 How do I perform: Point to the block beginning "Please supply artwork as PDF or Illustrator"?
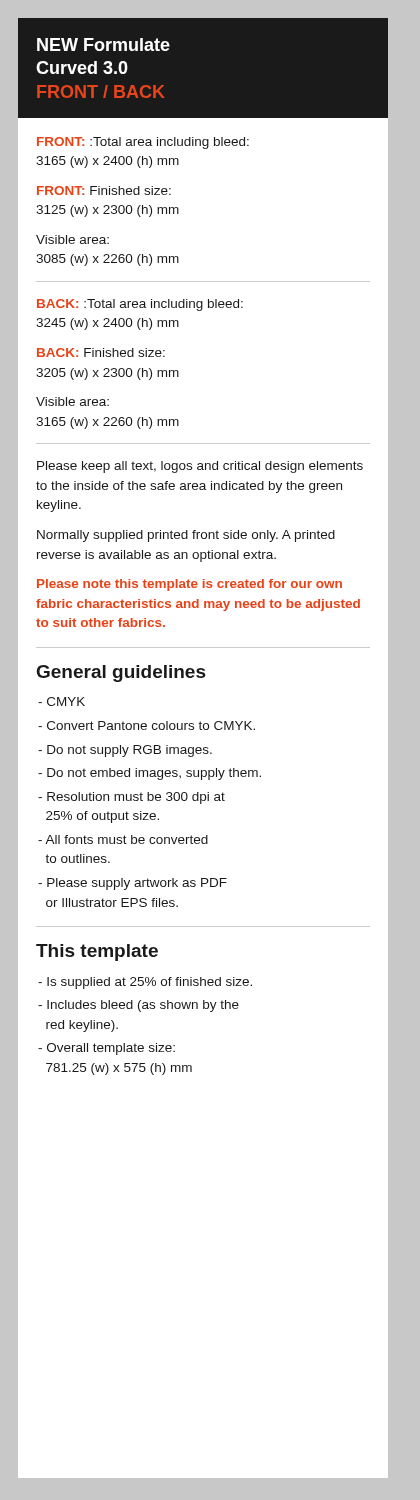133,892
